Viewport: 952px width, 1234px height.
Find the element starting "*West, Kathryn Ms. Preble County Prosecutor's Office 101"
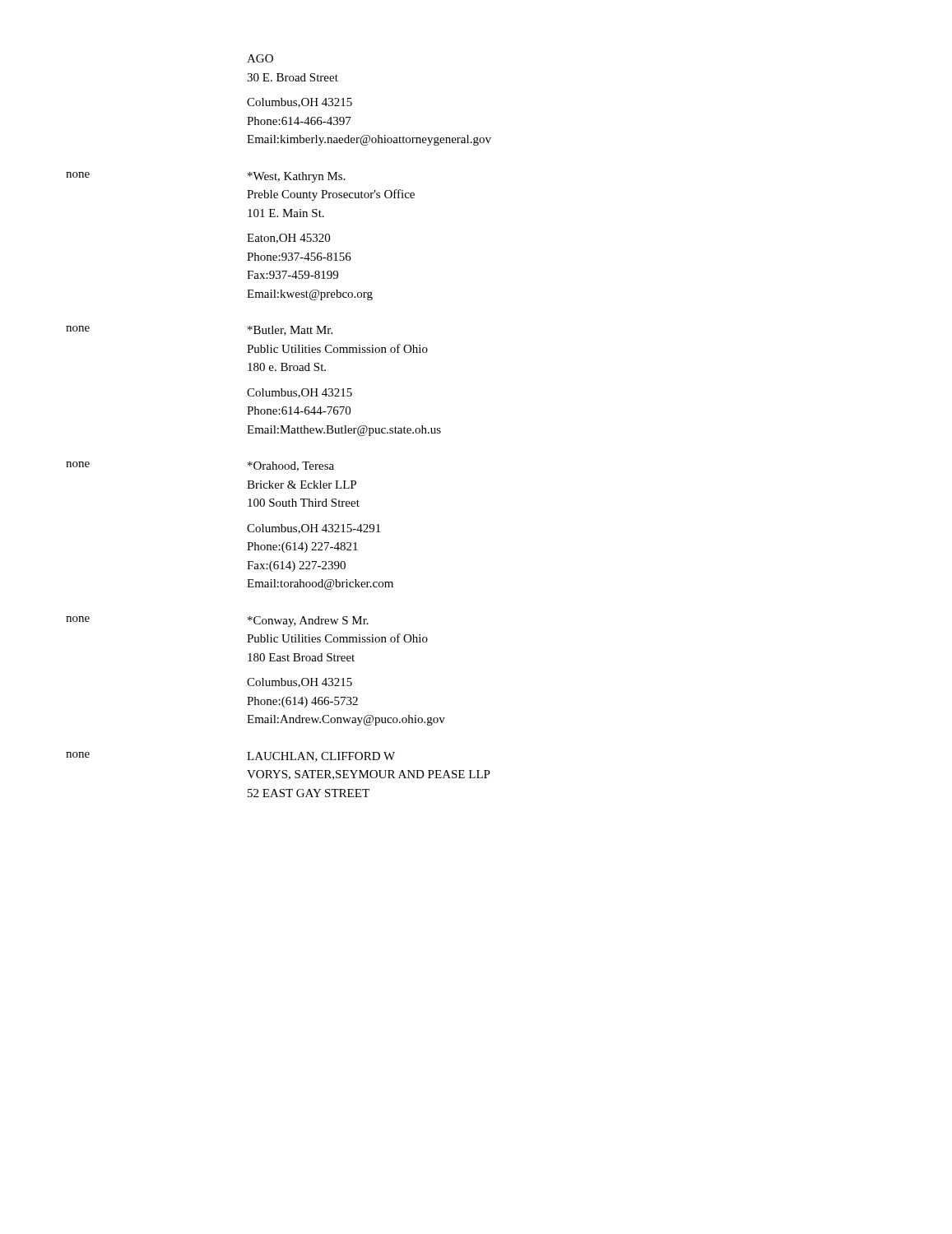click(x=297, y=177)
